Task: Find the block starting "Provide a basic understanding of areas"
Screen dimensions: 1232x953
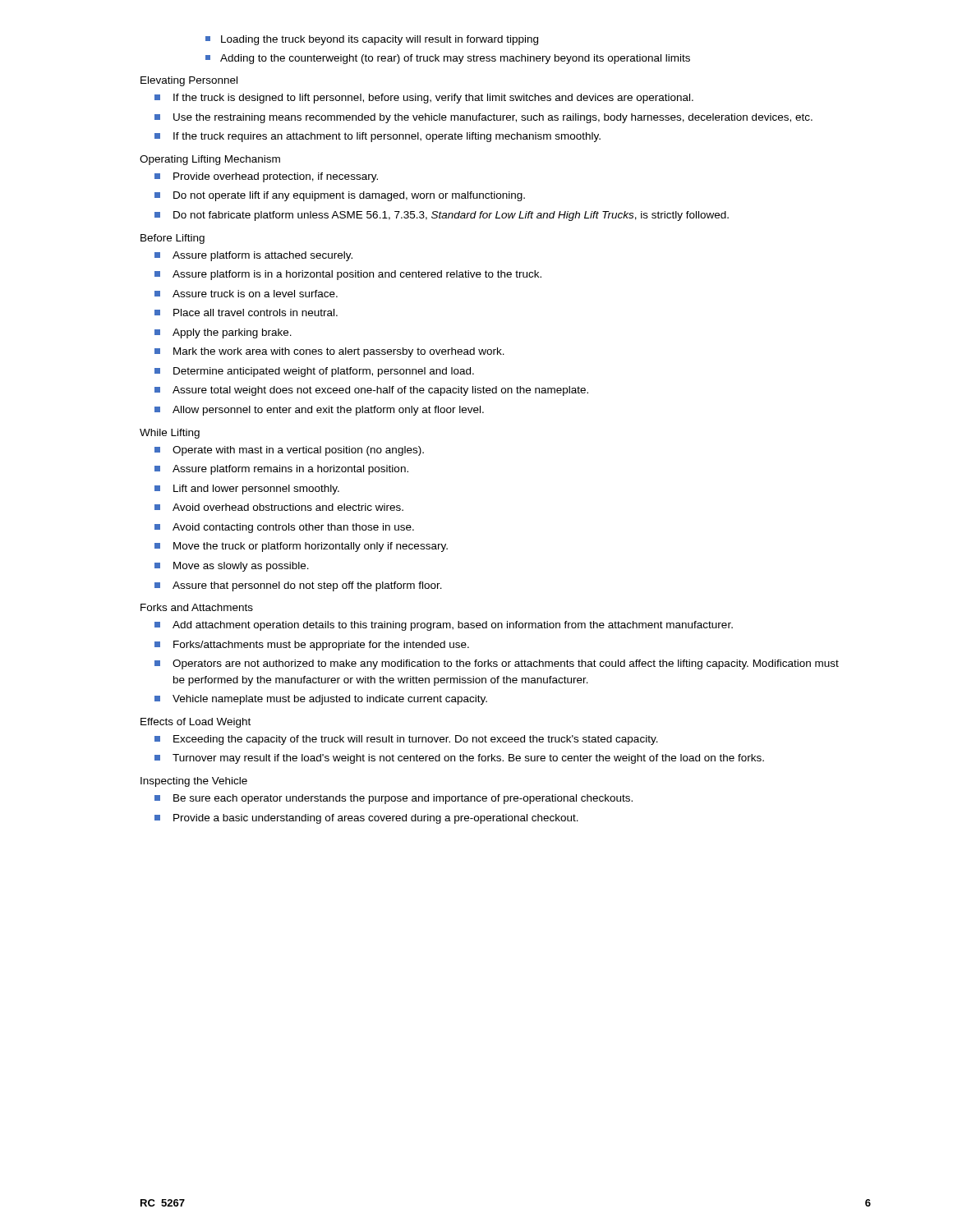Action: [x=500, y=817]
